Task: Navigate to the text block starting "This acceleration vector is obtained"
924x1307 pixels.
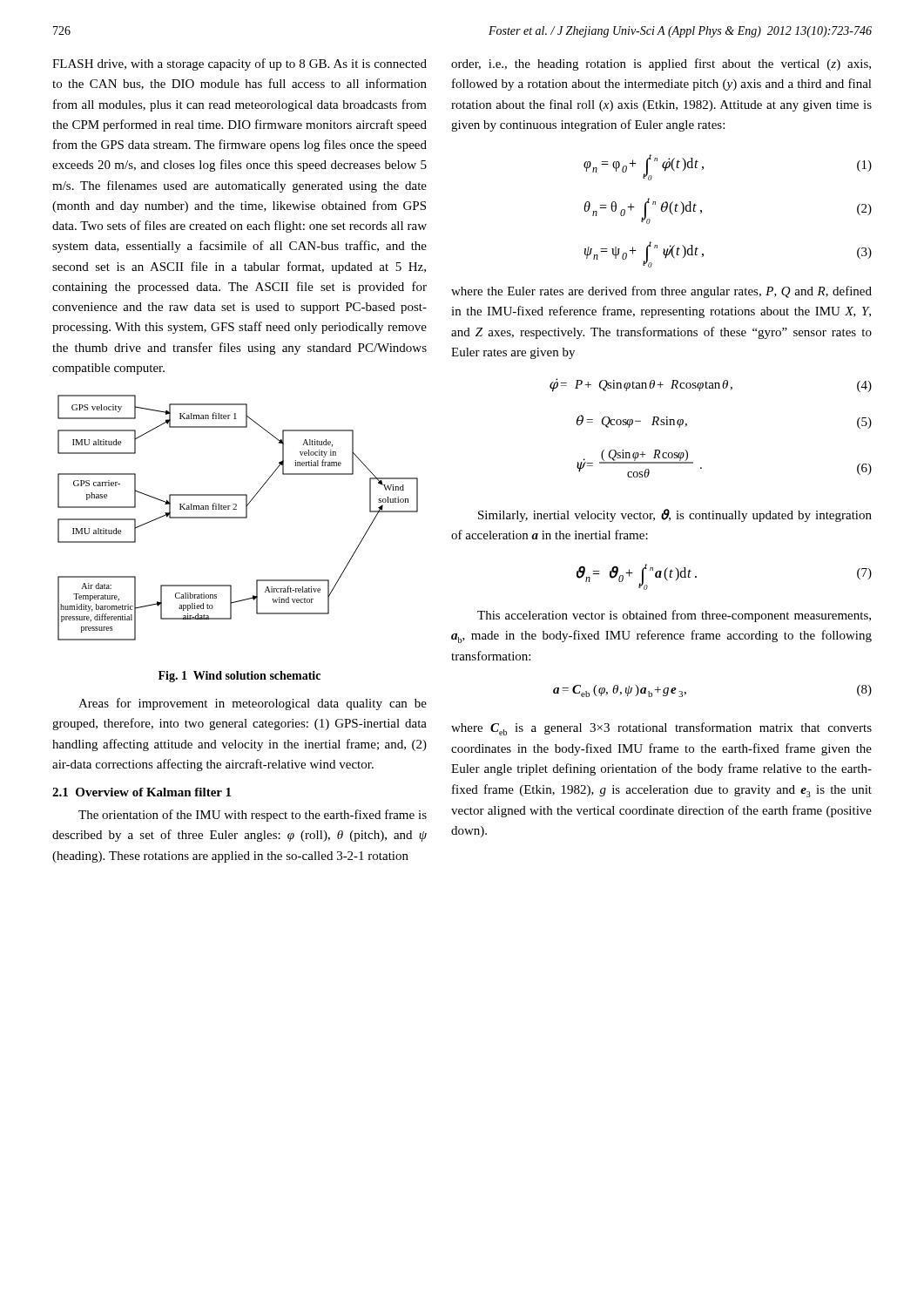Action: [x=661, y=636]
